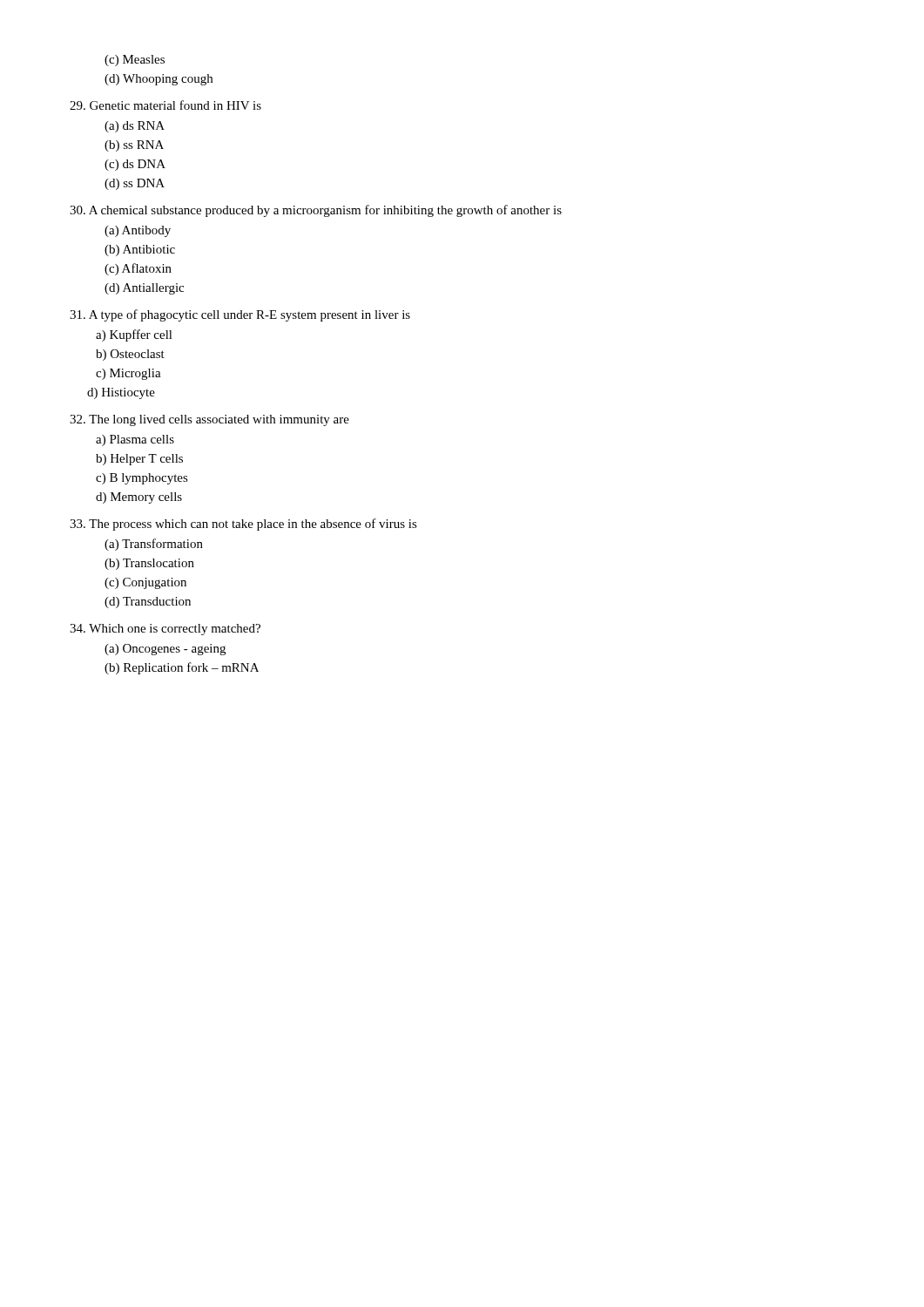Where does it say "b) Helper T cells"?

140,458
